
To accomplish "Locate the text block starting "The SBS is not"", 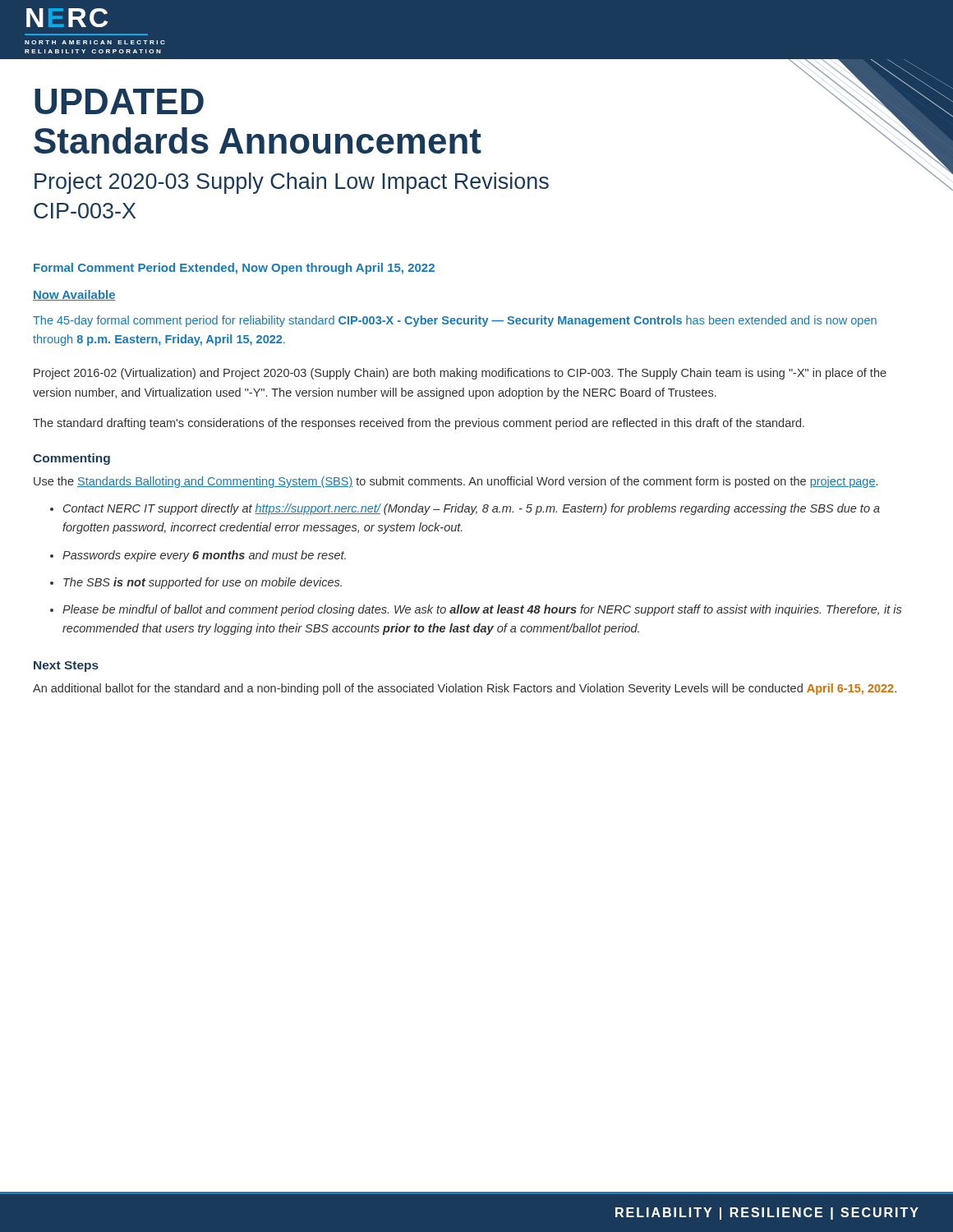I will click(203, 582).
